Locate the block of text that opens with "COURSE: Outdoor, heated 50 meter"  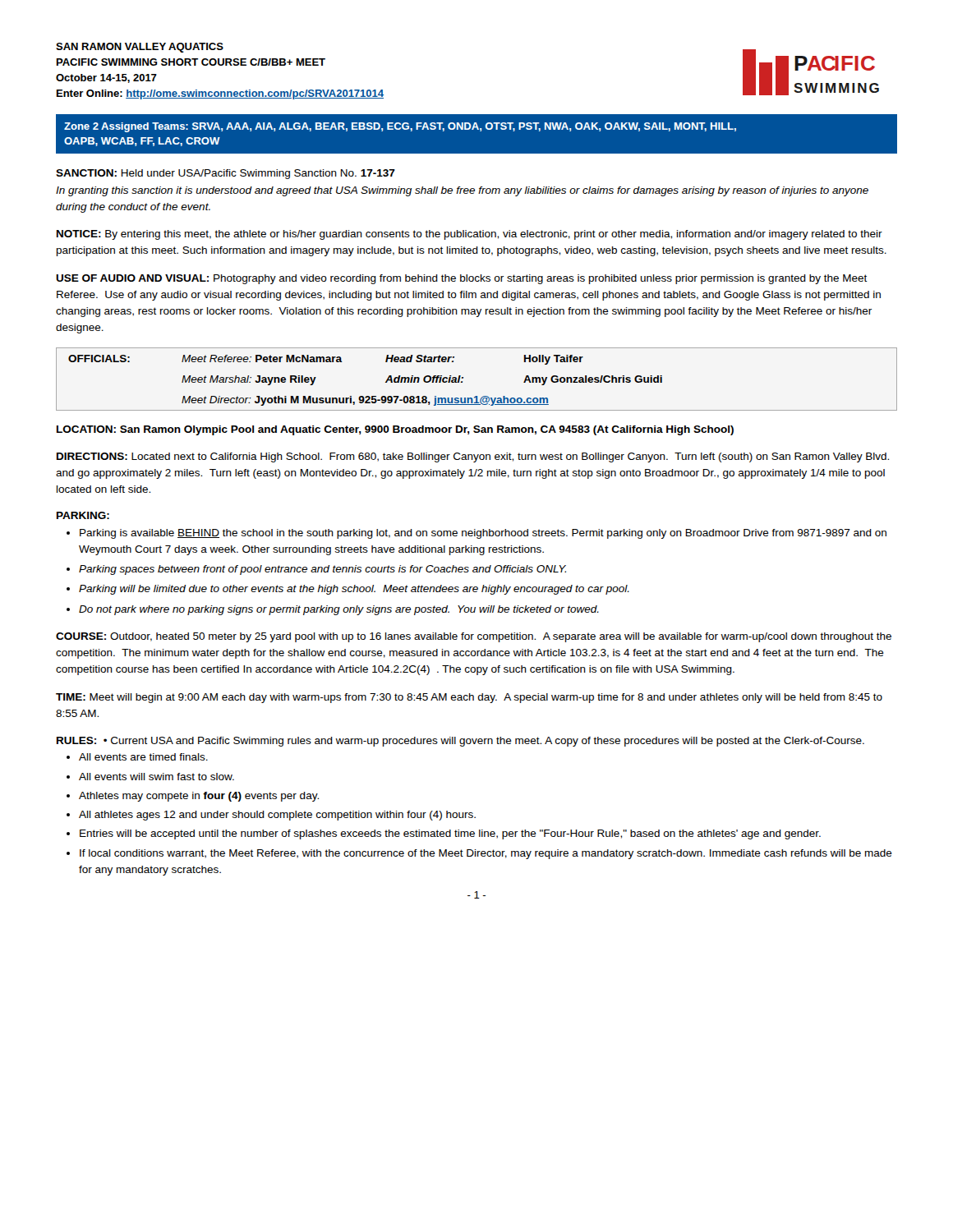(x=474, y=653)
